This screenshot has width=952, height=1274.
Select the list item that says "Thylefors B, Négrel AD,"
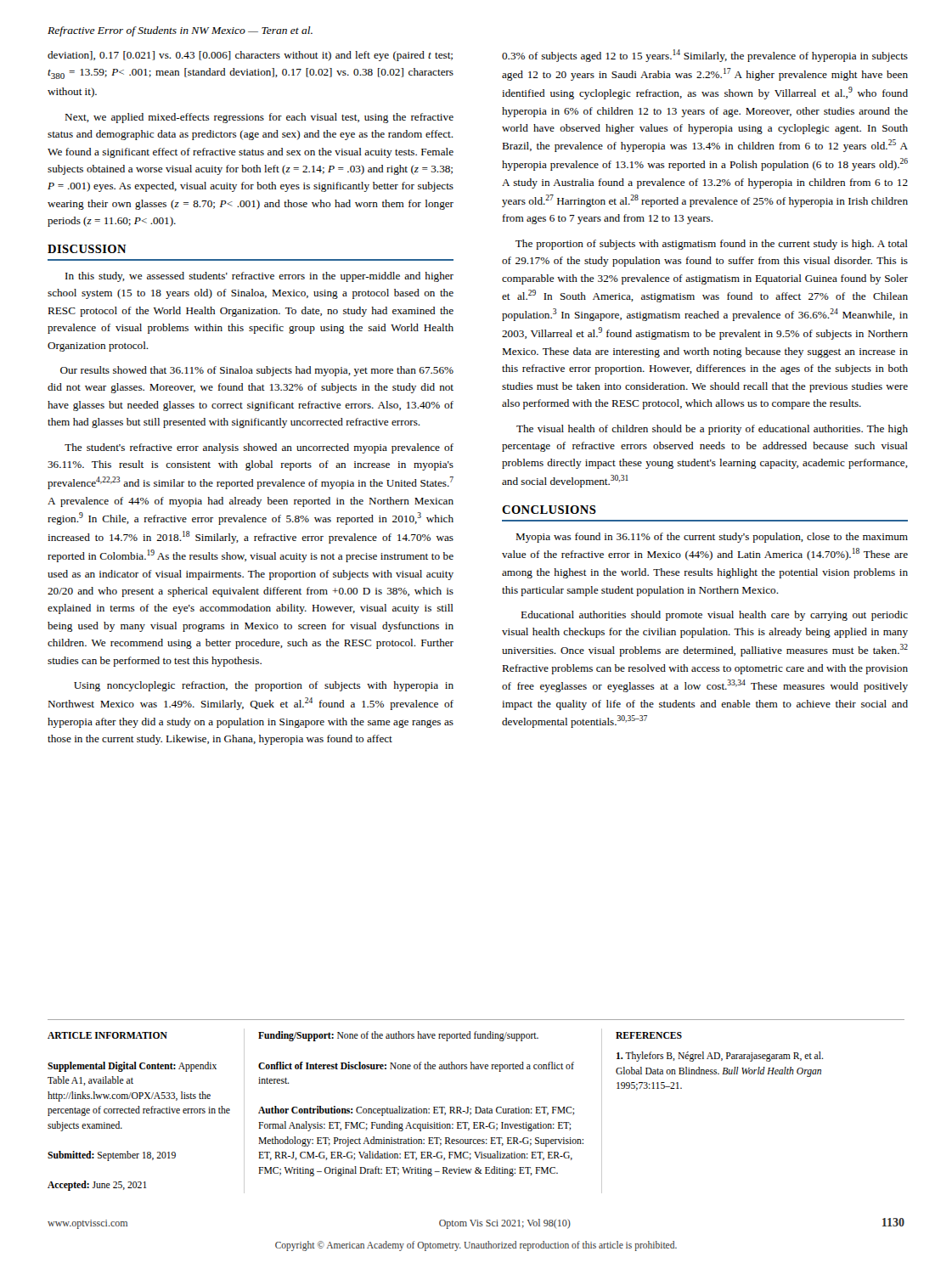click(x=720, y=1071)
